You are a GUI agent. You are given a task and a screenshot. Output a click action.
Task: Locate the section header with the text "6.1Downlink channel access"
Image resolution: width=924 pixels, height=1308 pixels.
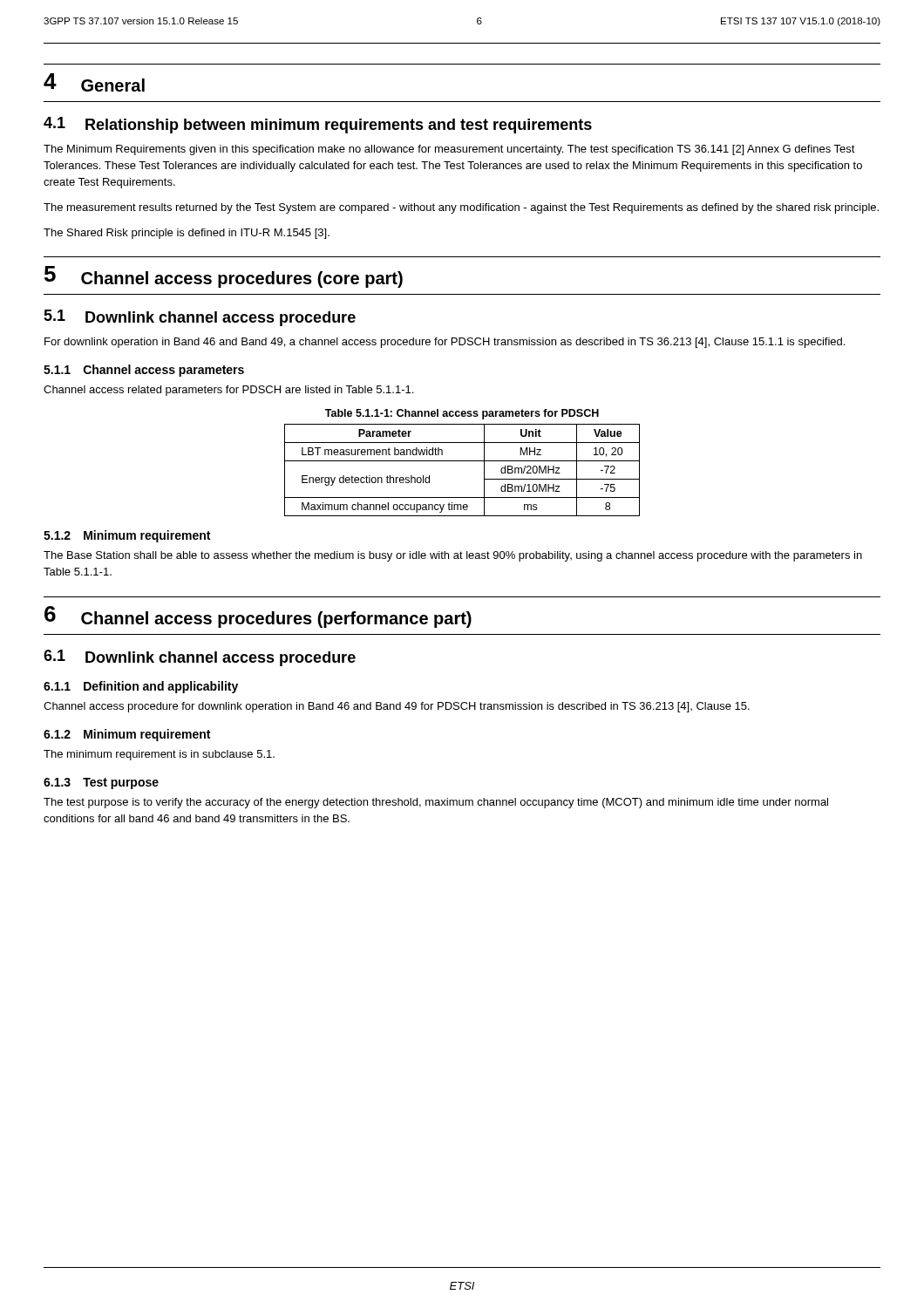pos(200,657)
